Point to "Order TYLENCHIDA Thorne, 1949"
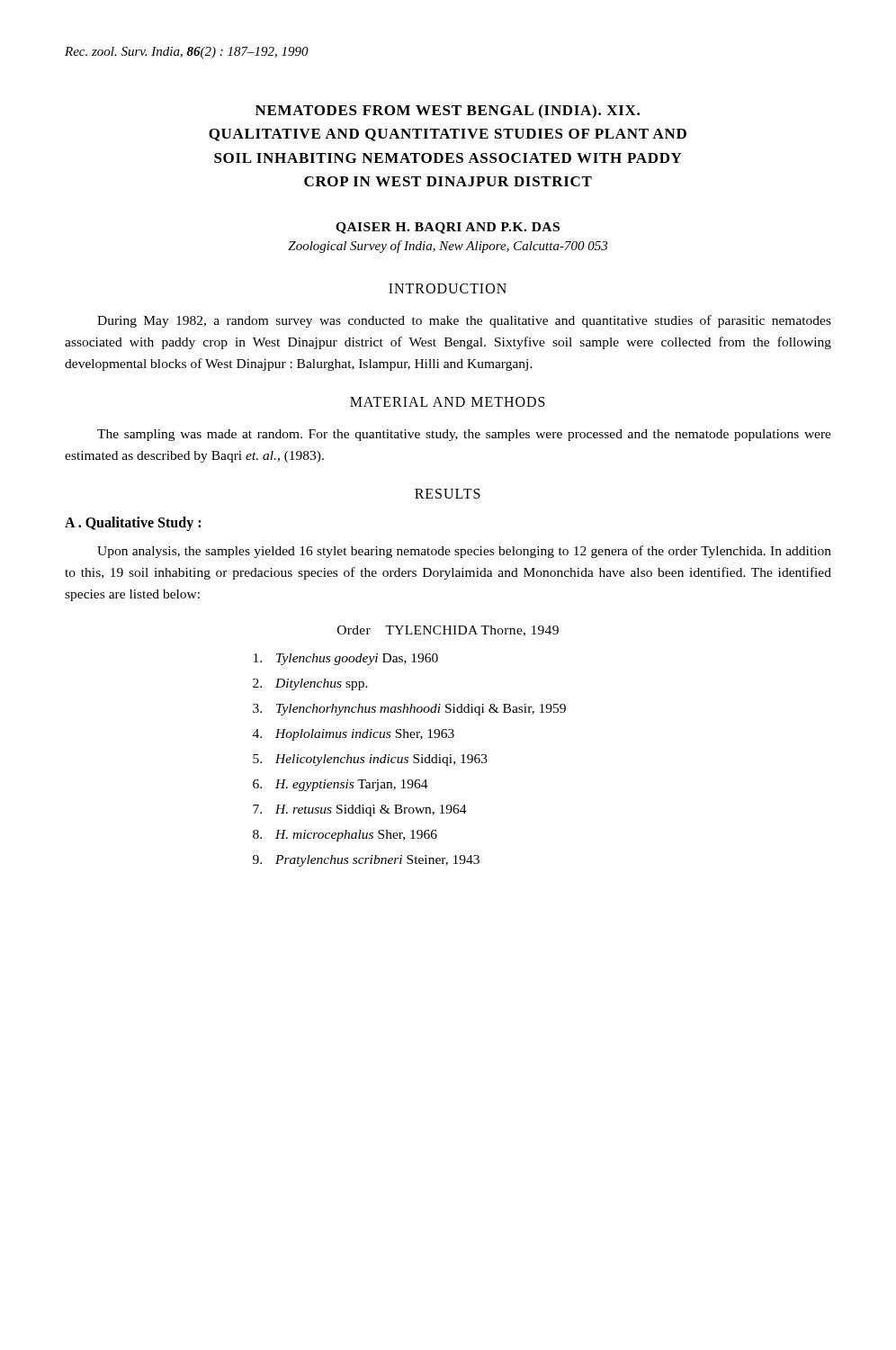The width and height of the screenshot is (896, 1350). (x=448, y=629)
